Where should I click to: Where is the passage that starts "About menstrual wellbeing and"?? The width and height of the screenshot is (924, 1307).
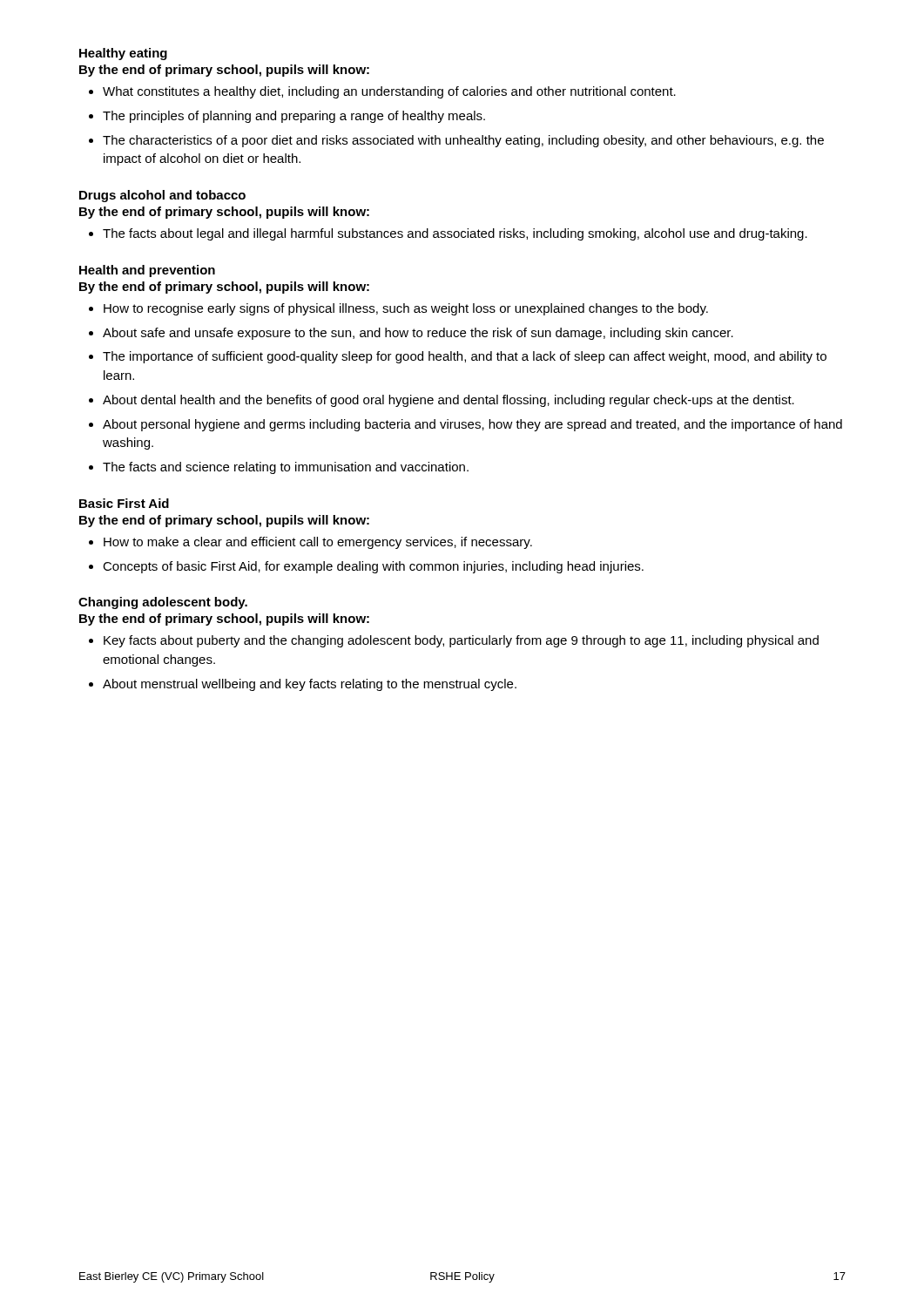(x=310, y=683)
